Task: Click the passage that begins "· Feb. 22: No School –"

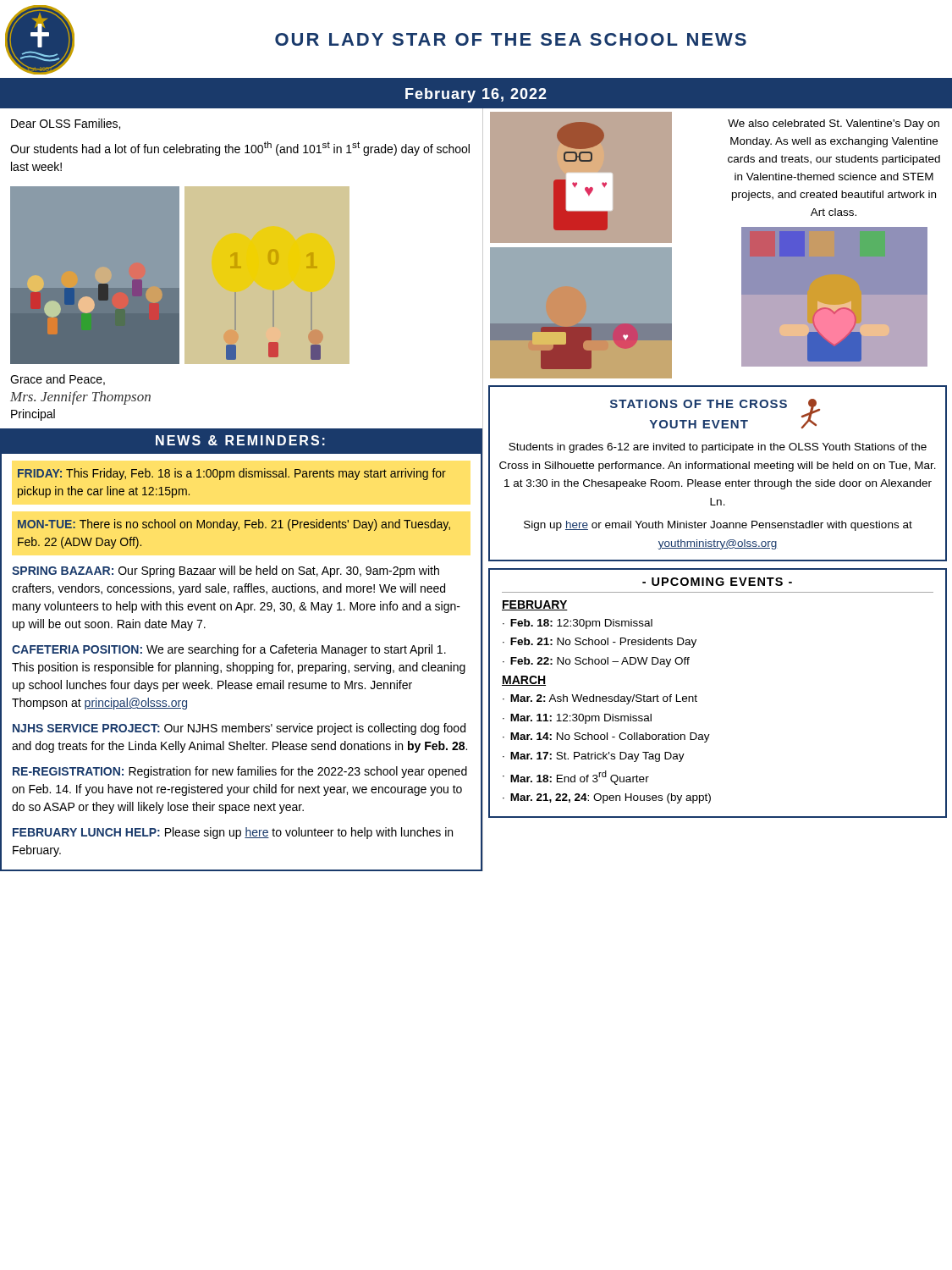Action: [x=596, y=661]
